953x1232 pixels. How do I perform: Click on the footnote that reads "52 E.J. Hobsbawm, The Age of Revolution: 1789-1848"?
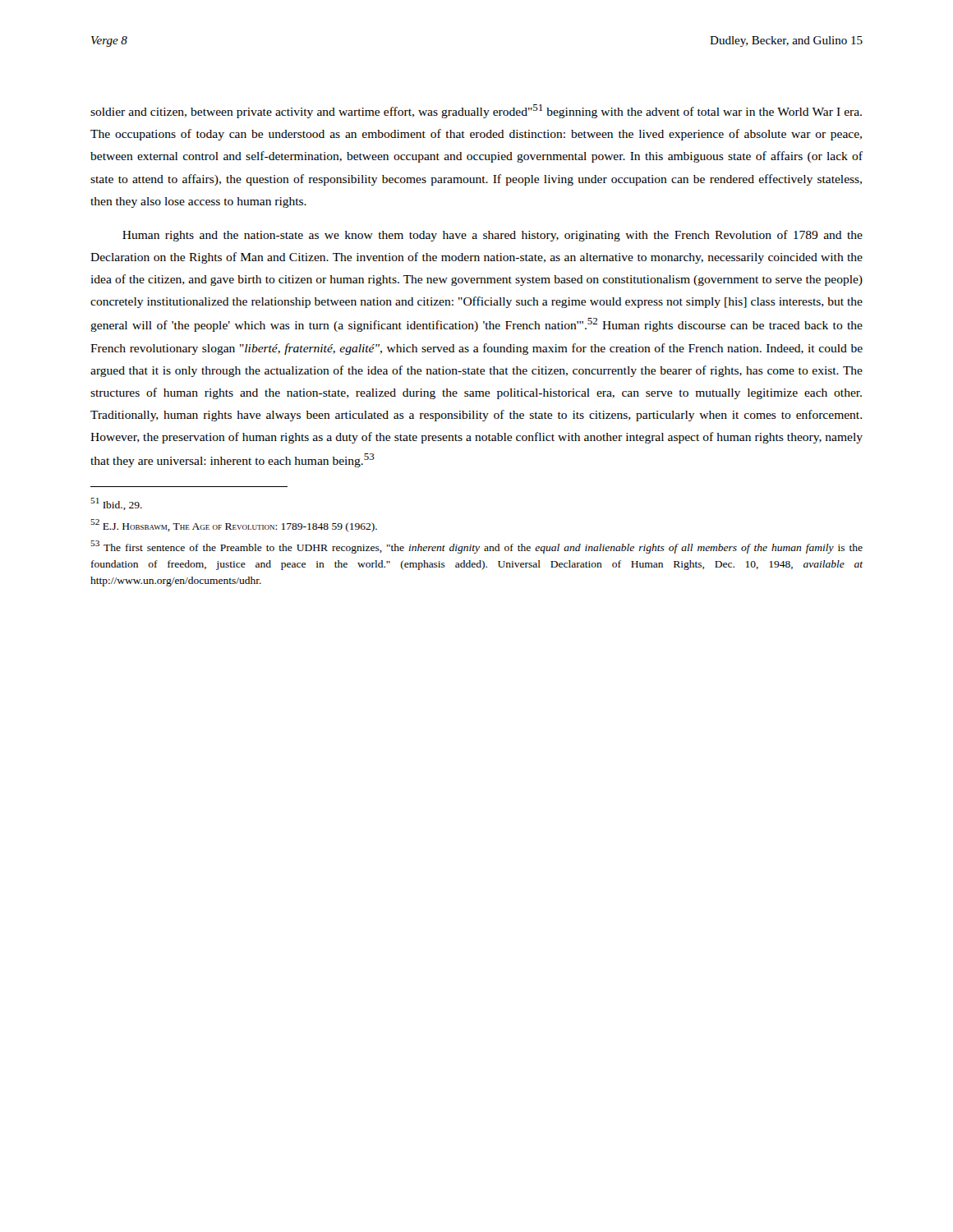tap(234, 524)
